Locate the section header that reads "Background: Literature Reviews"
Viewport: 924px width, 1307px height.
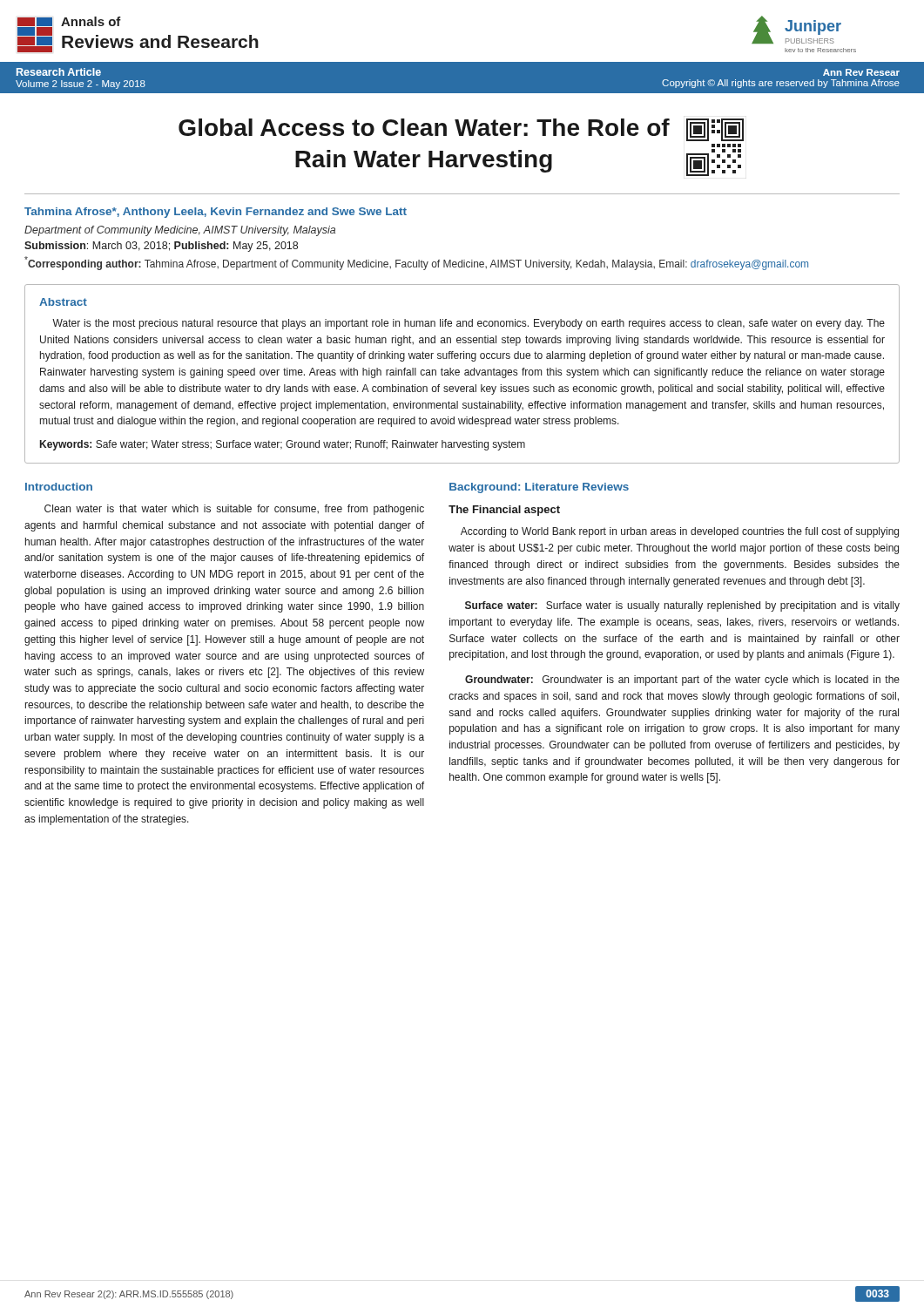click(x=539, y=487)
